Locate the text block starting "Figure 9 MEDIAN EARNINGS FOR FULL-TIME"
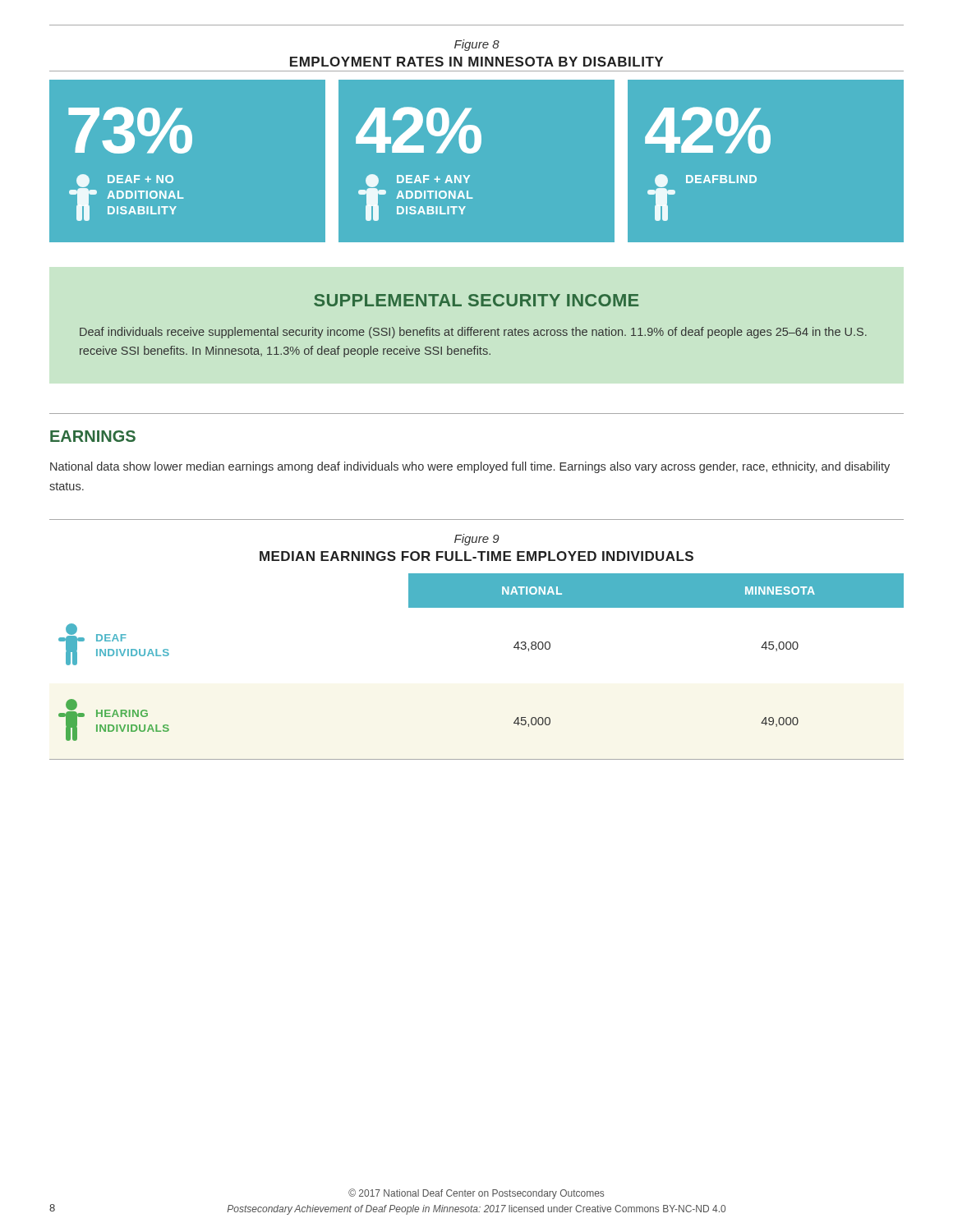This screenshot has width=953, height=1232. [x=476, y=548]
